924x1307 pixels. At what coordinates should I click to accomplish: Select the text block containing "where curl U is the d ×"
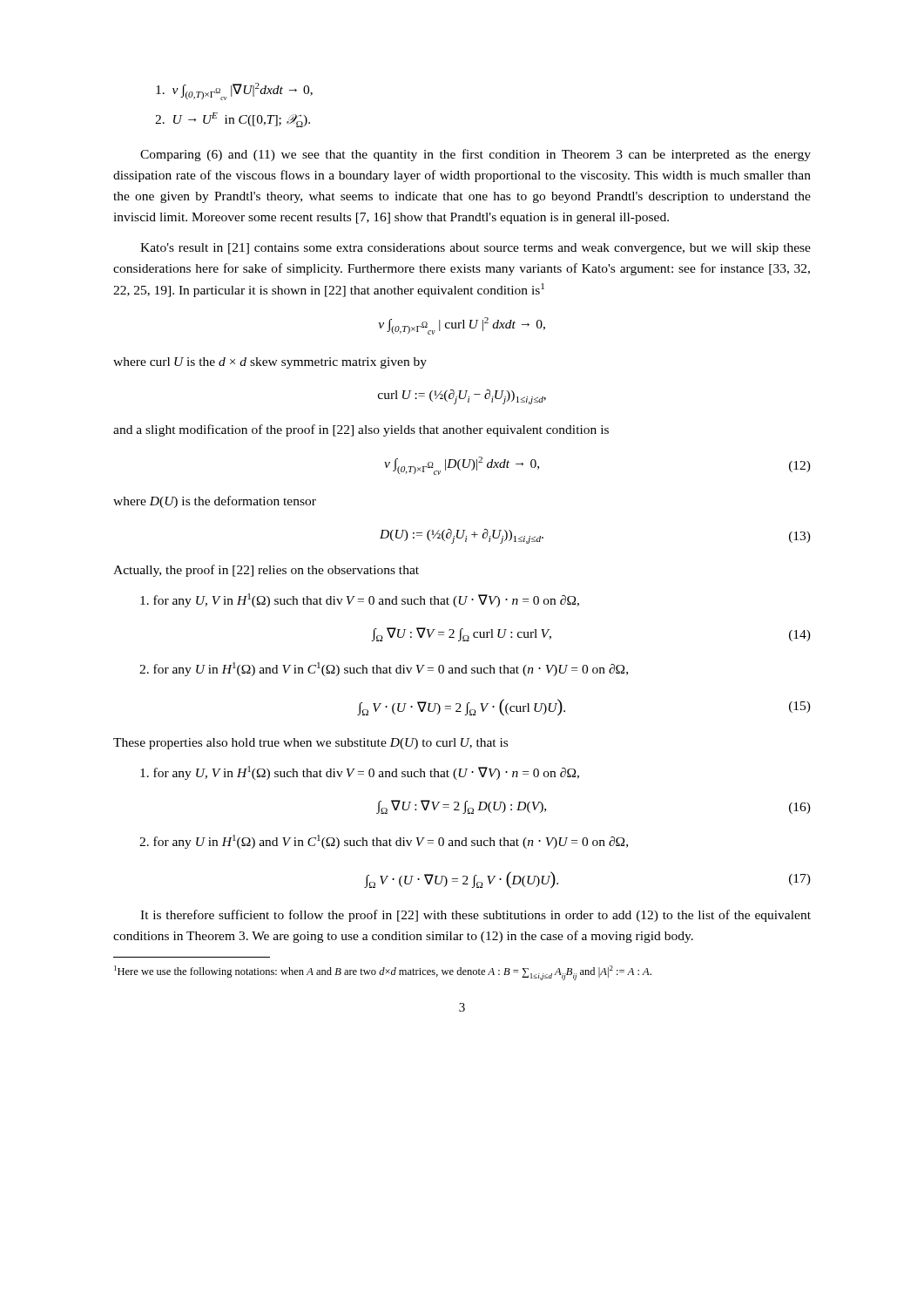pos(270,361)
